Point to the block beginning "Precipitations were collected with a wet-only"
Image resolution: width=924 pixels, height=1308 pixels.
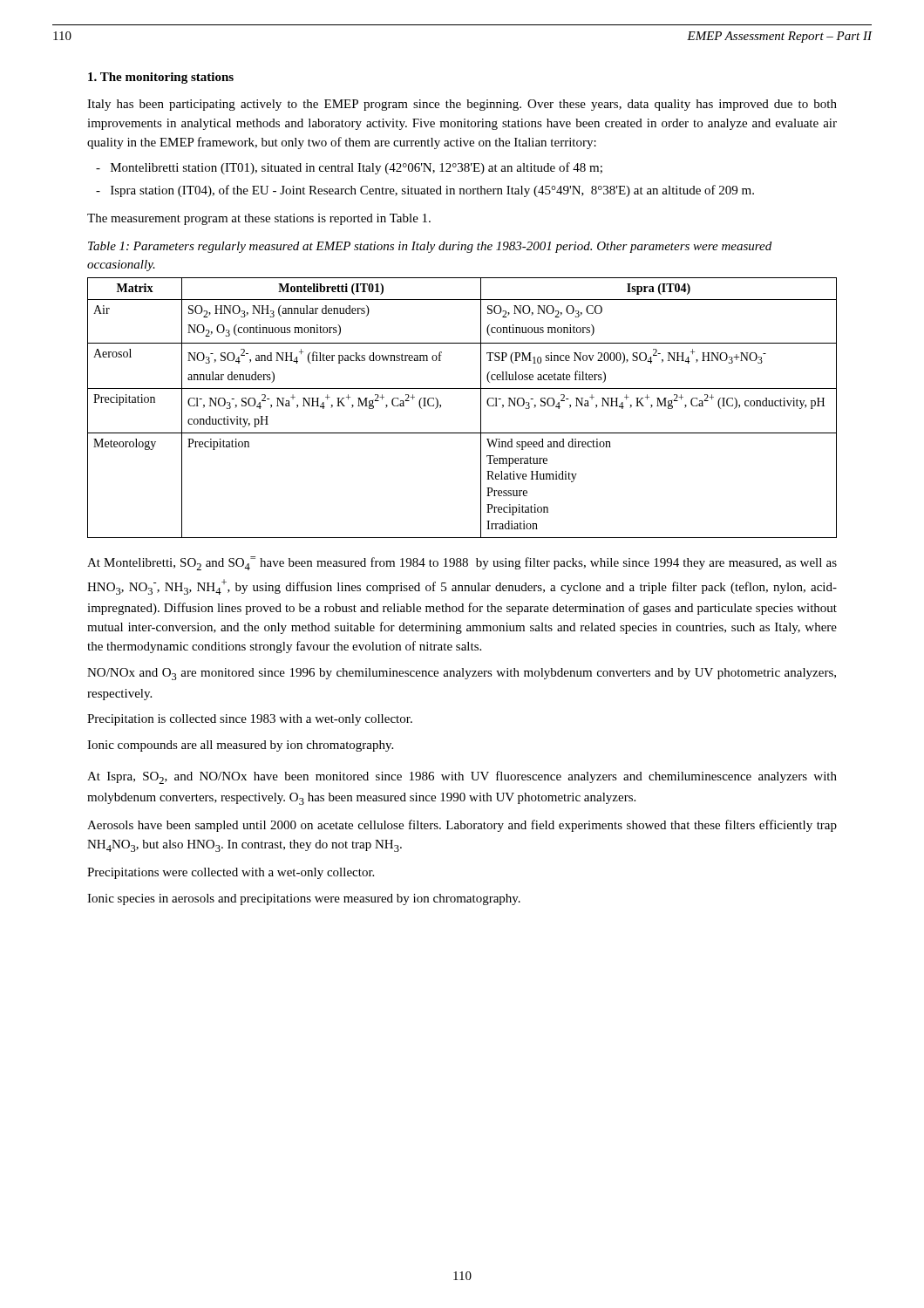tap(231, 872)
